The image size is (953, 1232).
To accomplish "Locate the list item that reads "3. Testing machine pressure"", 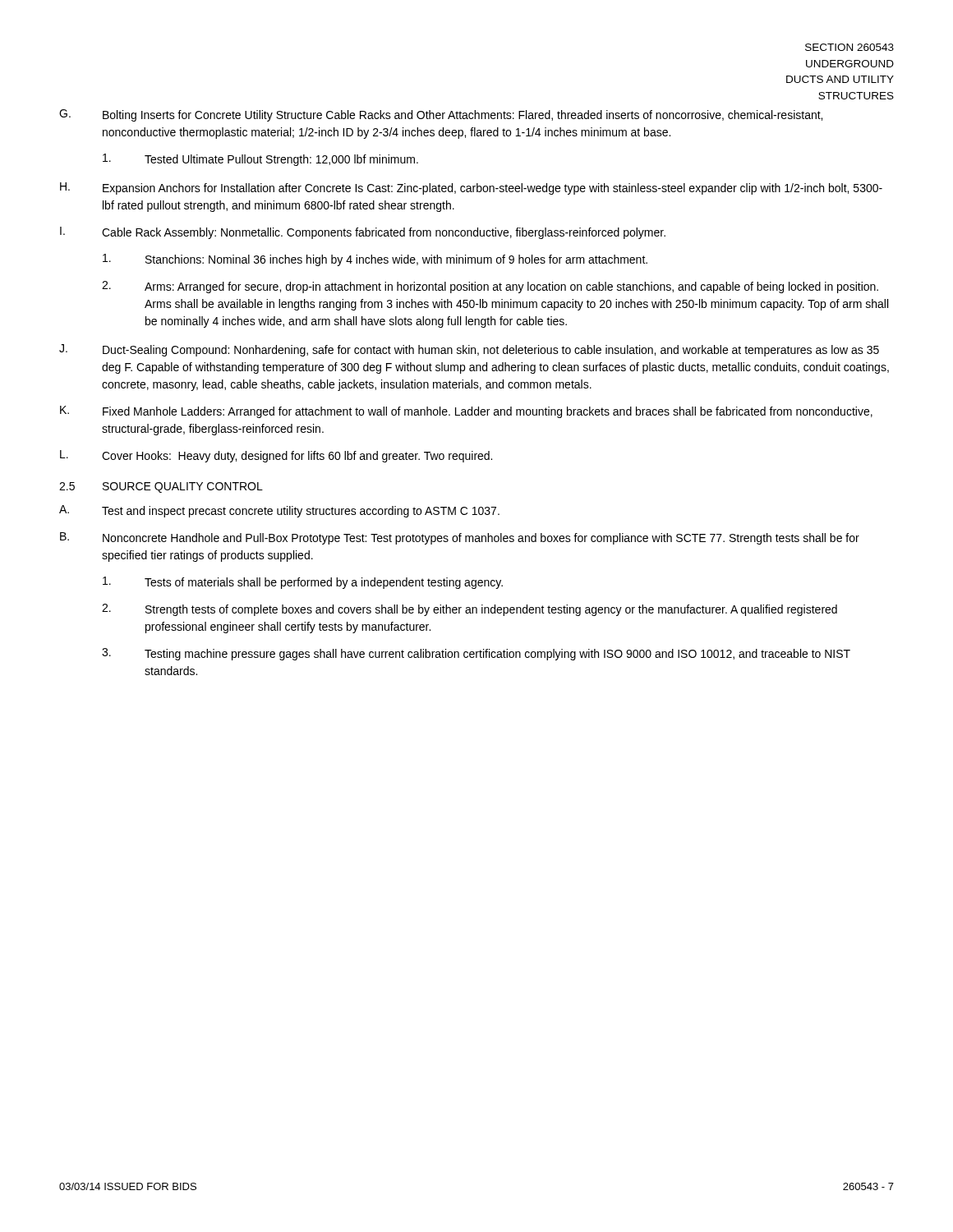I will (498, 663).
